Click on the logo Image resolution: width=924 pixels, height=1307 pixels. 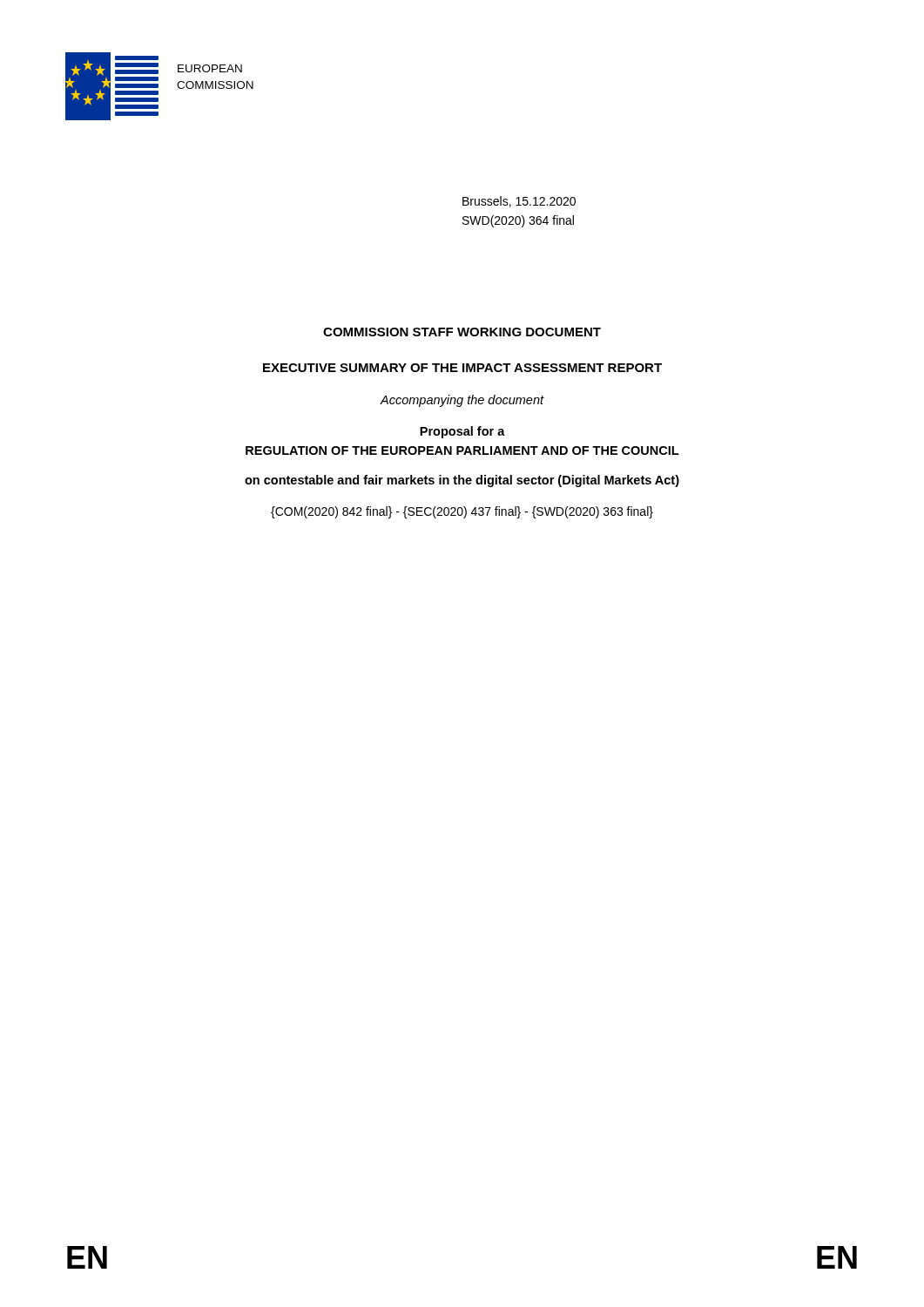coord(160,87)
